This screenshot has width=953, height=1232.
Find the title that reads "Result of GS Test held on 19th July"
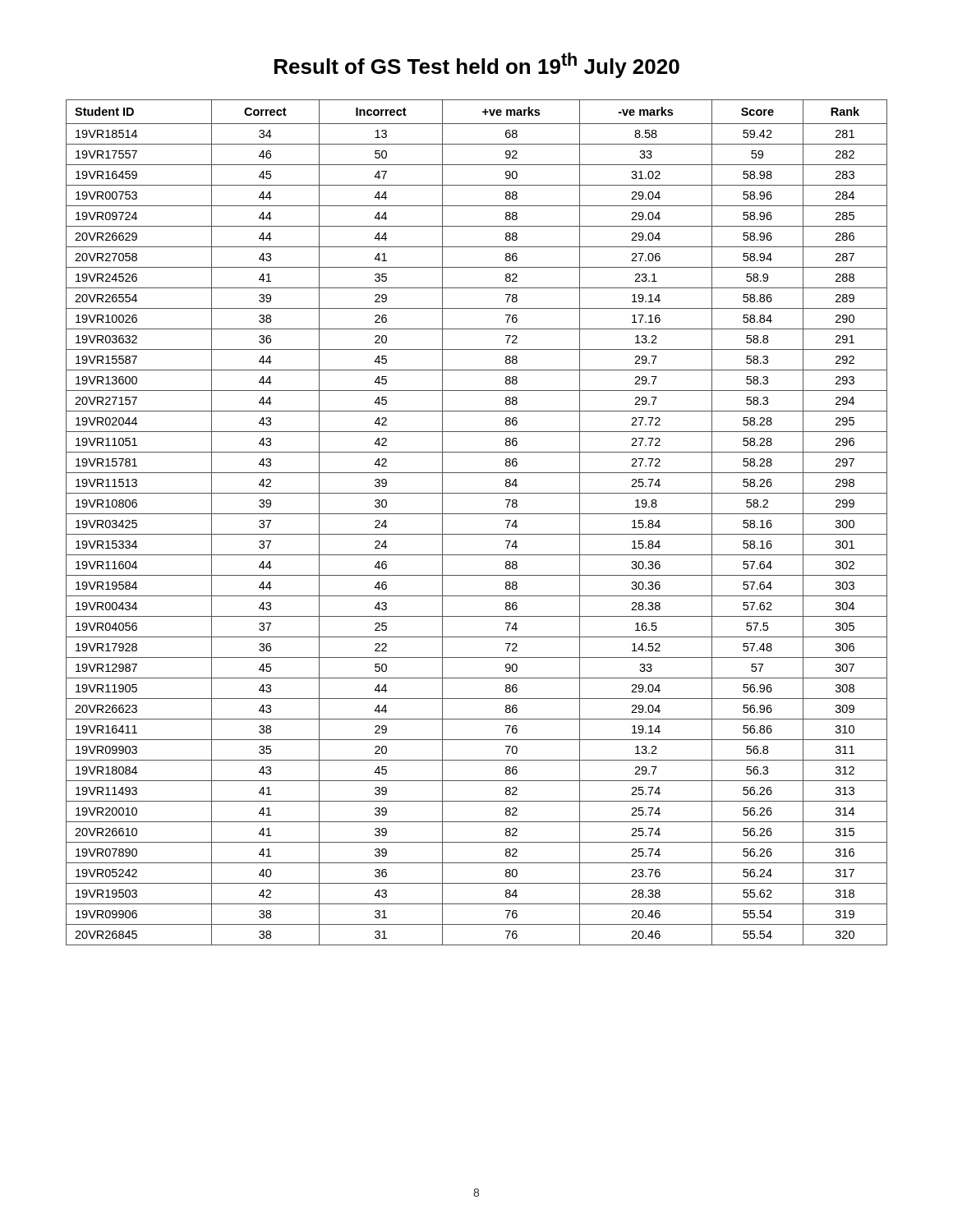476,64
